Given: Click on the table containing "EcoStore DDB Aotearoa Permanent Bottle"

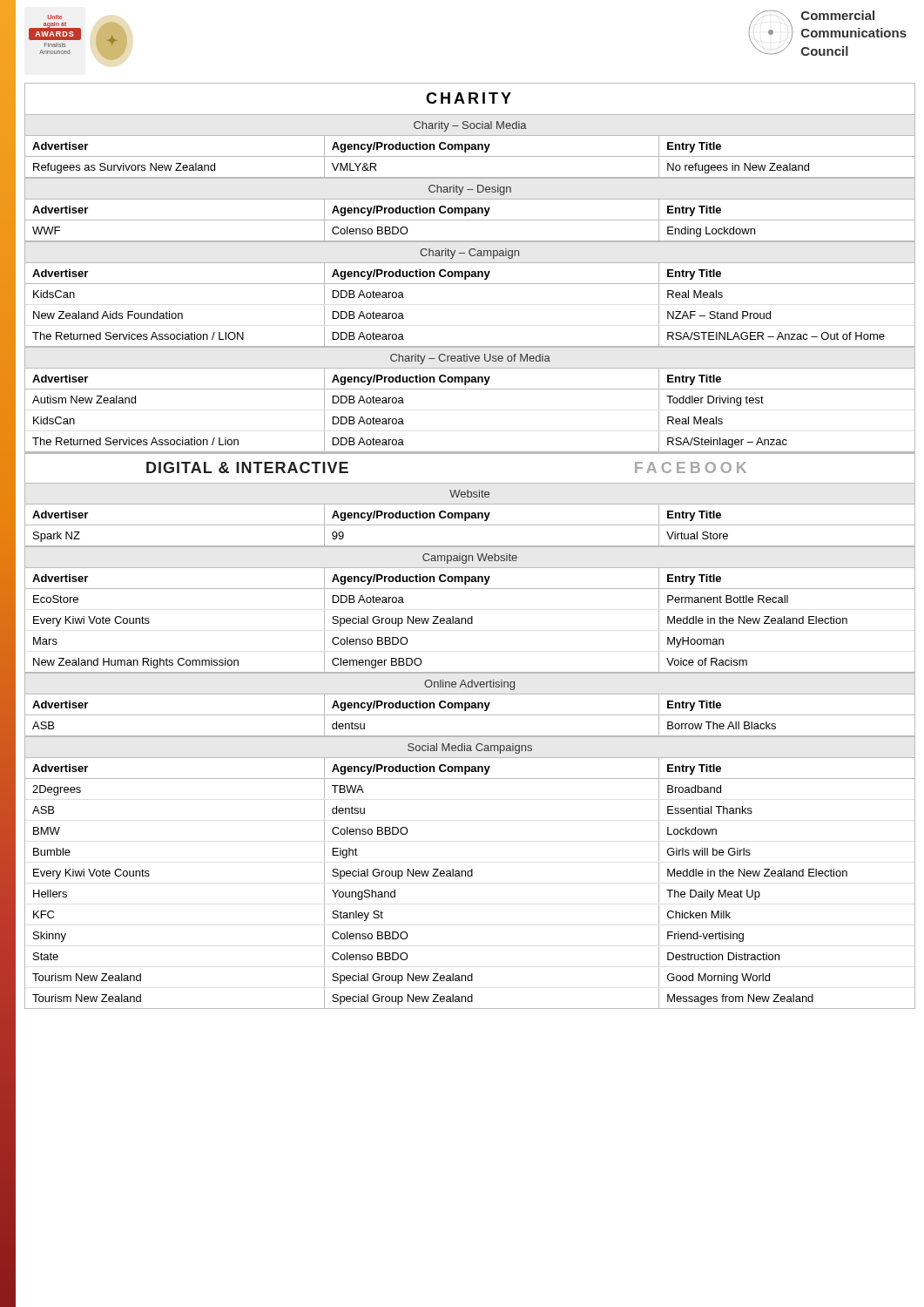Looking at the screenshot, I should pos(470,630).
